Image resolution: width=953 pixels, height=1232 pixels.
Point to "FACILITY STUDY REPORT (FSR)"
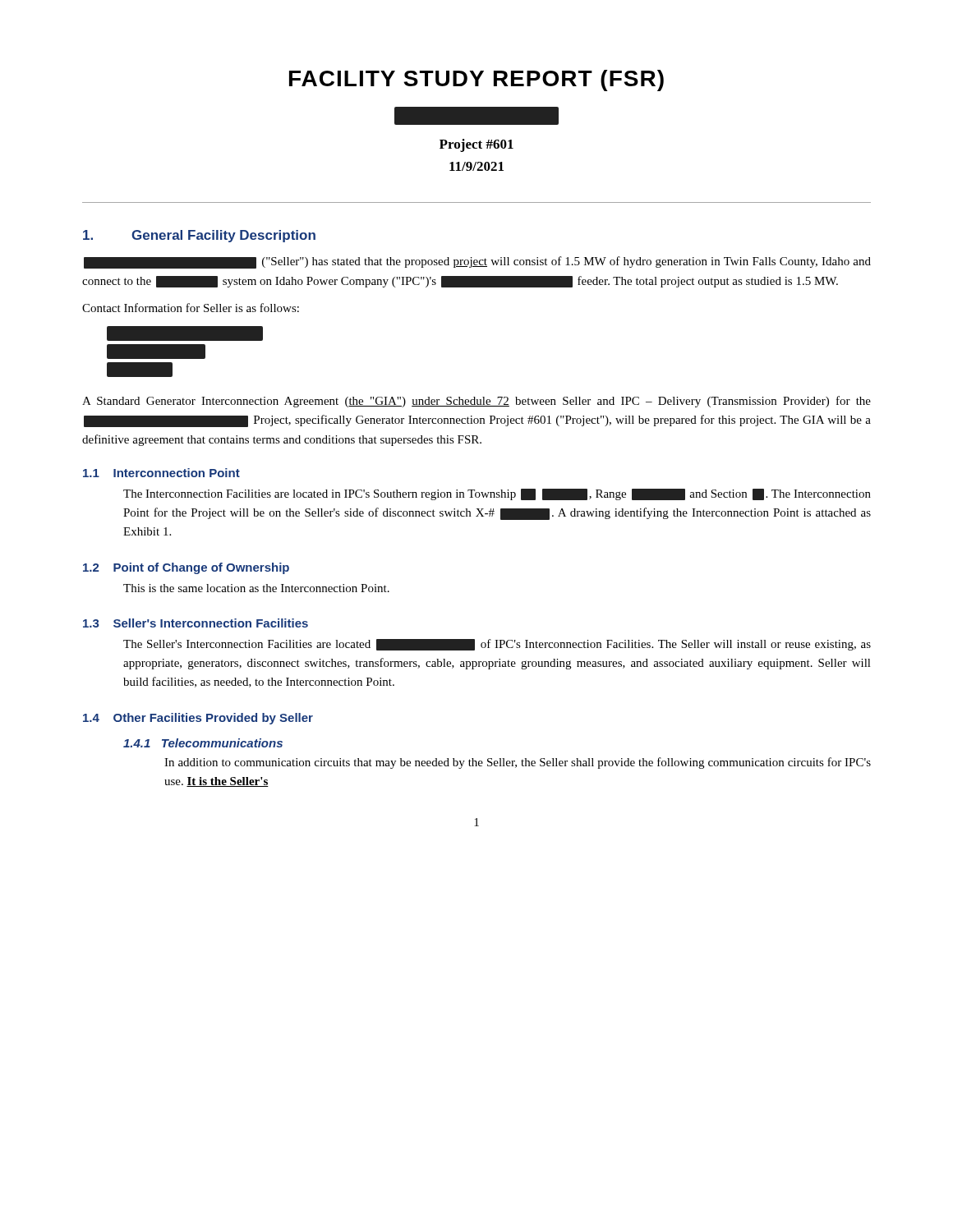click(x=476, y=79)
